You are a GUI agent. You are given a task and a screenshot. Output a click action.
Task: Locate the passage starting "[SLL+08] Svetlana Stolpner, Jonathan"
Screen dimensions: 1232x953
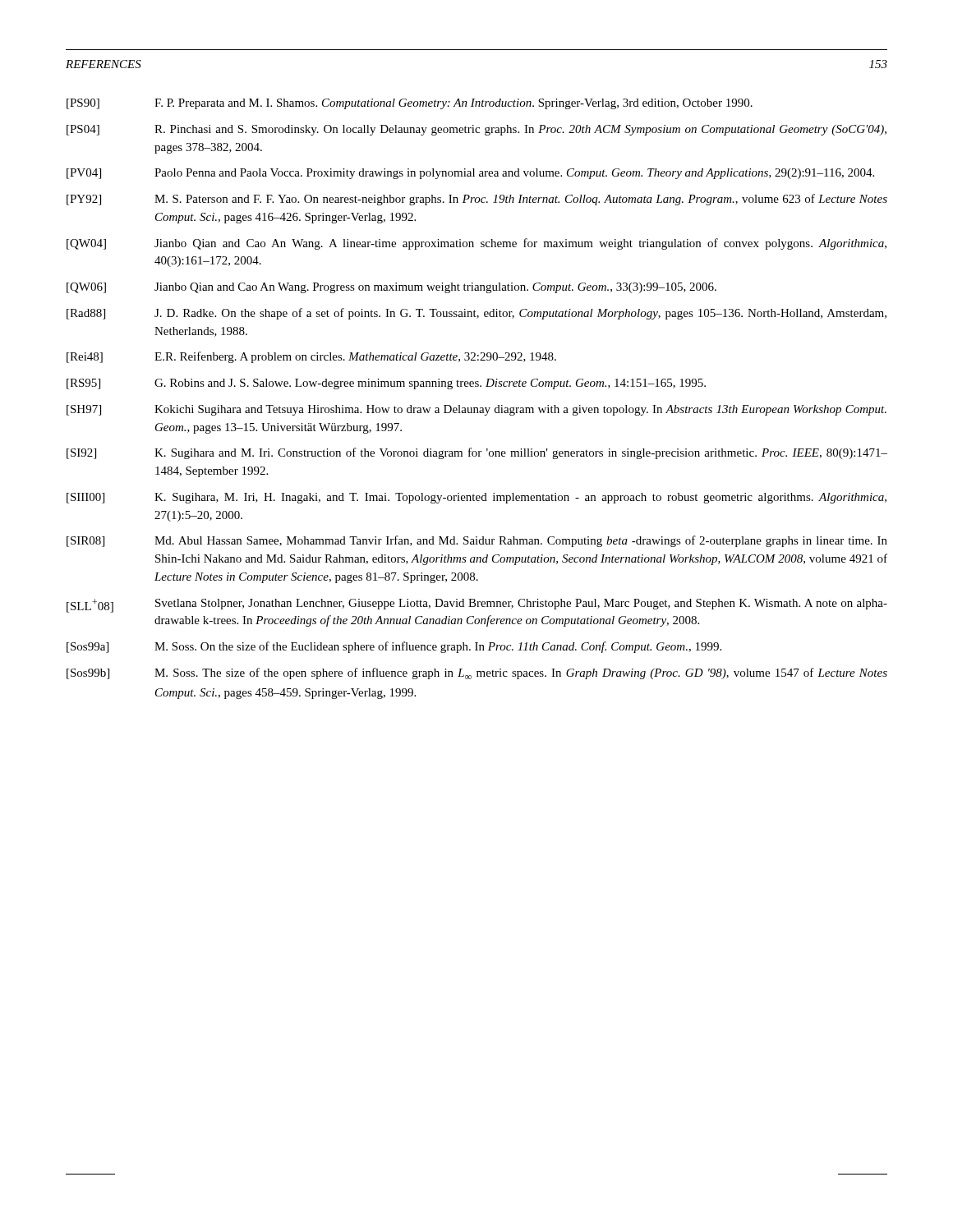click(x=476, y=612)
